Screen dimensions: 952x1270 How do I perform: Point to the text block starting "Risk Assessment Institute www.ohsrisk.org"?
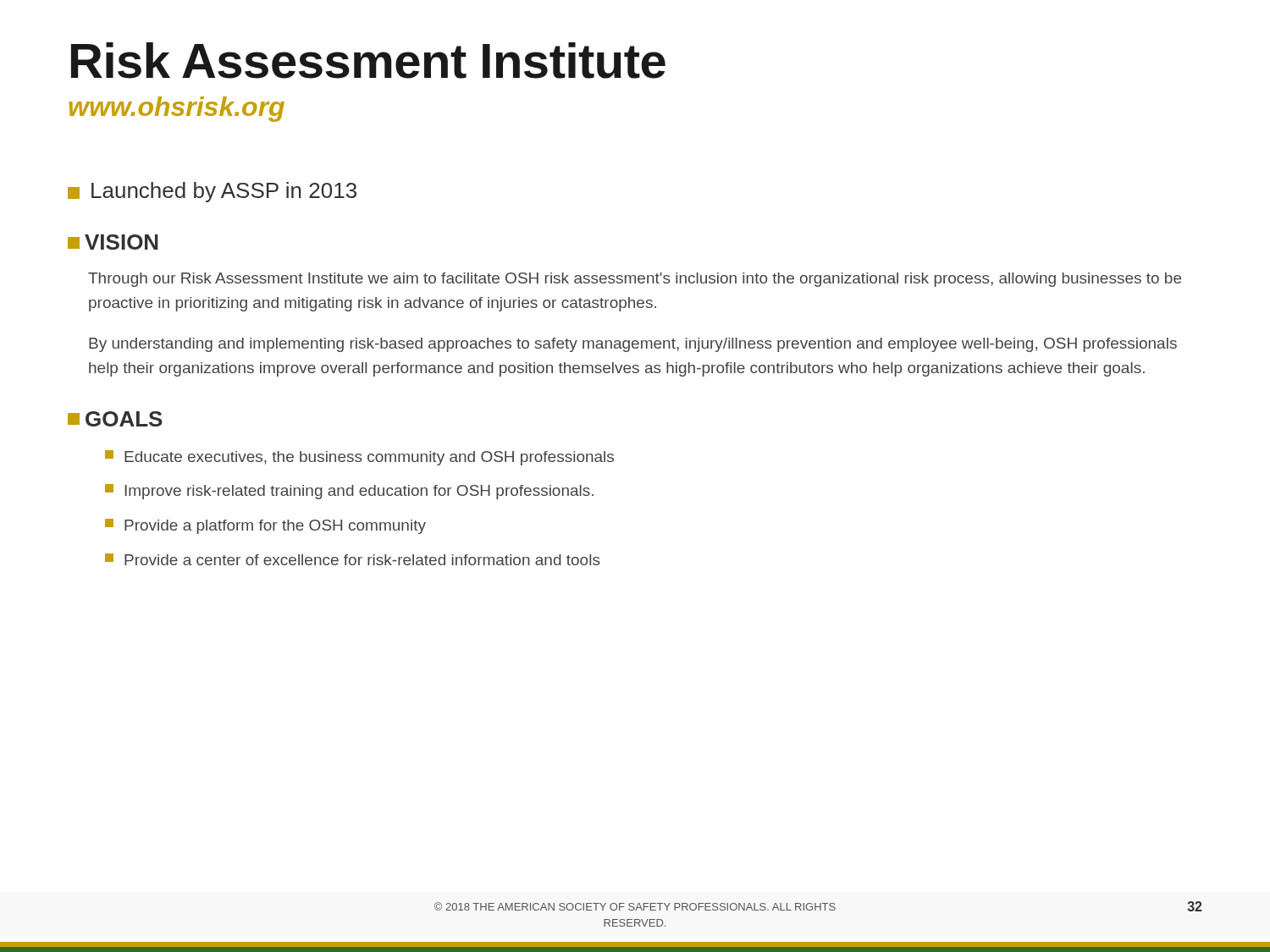coord(635,78)
